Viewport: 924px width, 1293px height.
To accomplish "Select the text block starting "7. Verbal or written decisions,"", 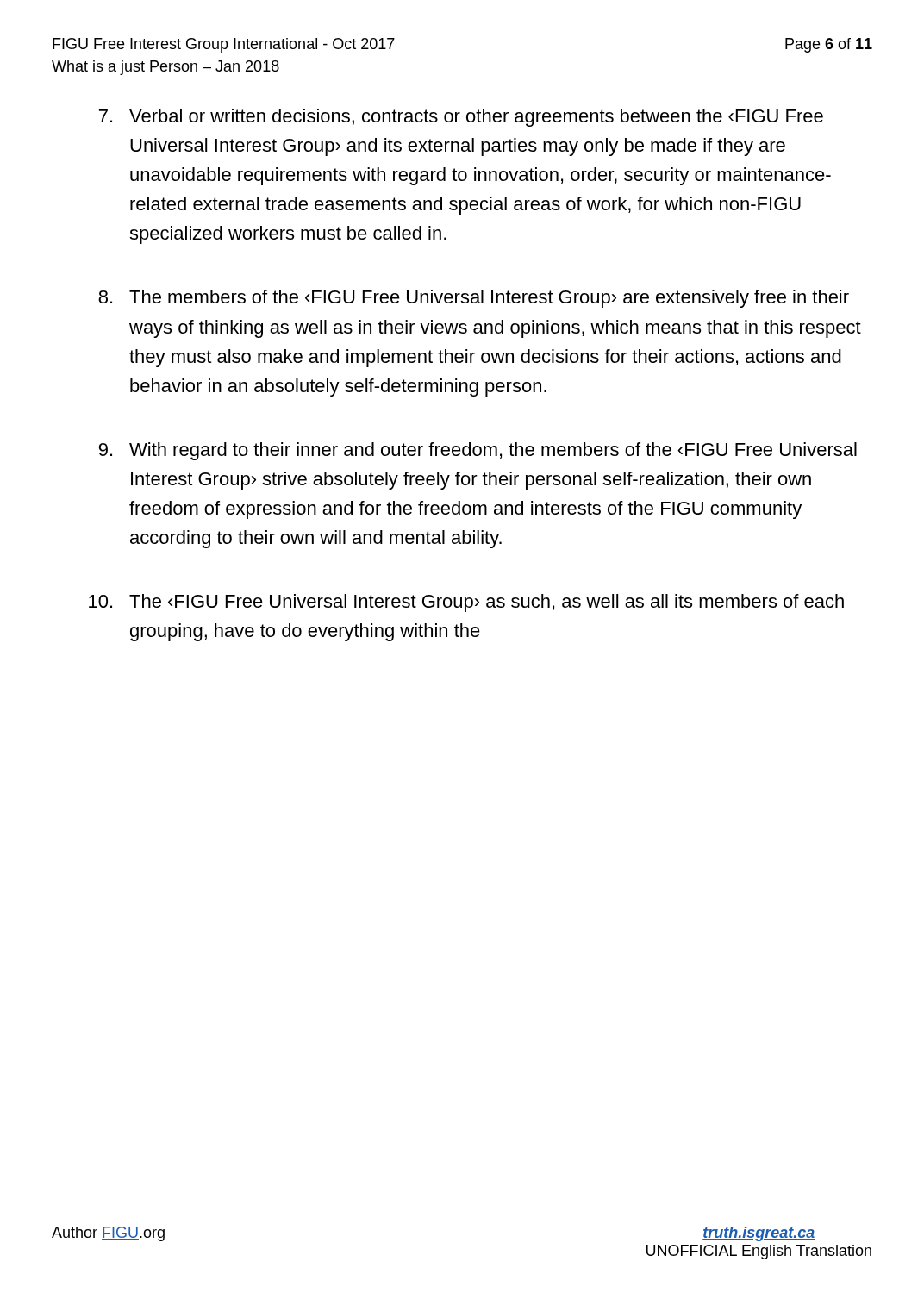I will [x=462, y=175].
